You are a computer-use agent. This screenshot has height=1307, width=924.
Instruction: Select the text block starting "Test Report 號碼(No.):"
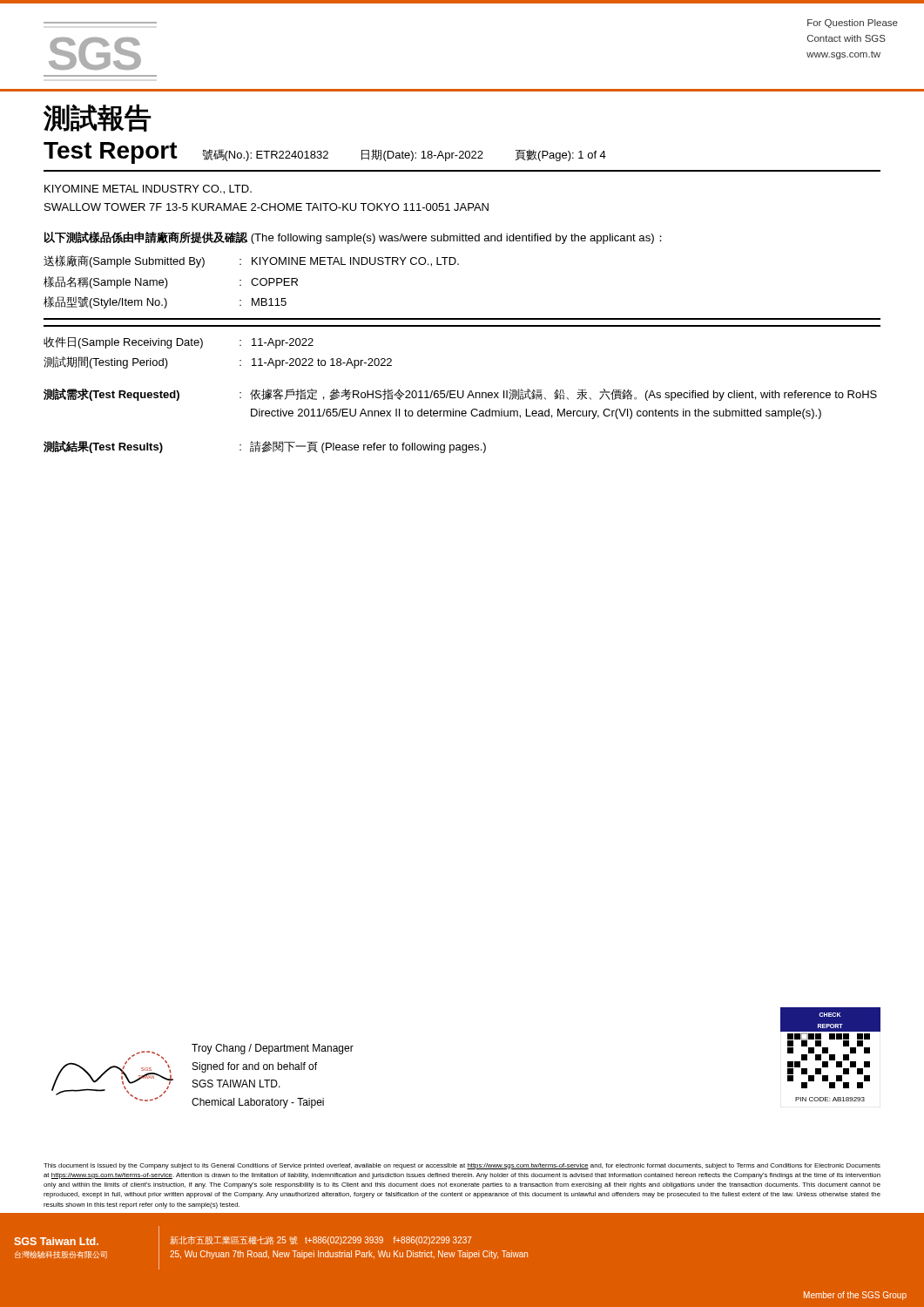pos(325,151)
